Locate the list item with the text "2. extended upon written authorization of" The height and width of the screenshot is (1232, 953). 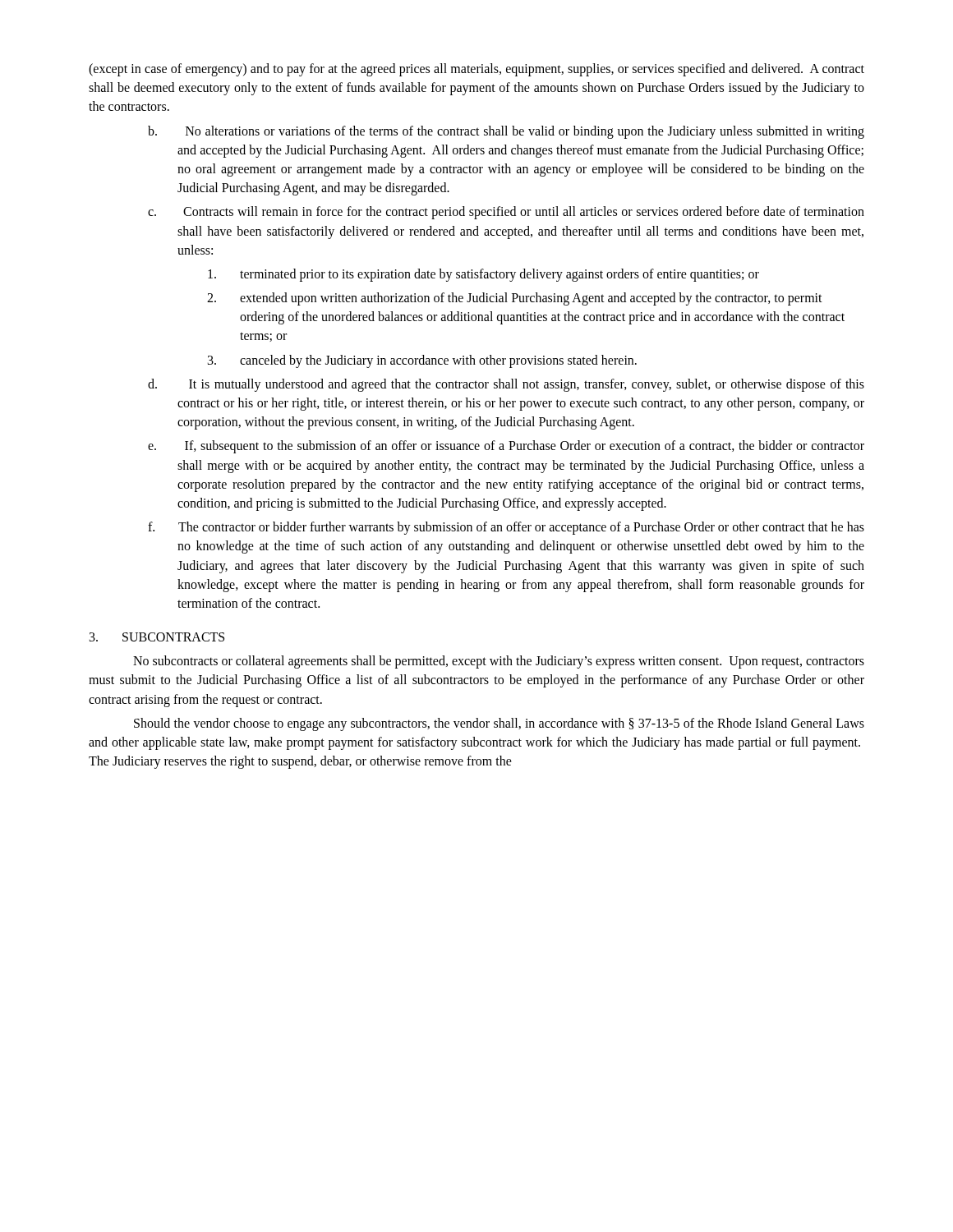[x=536, y=317]
